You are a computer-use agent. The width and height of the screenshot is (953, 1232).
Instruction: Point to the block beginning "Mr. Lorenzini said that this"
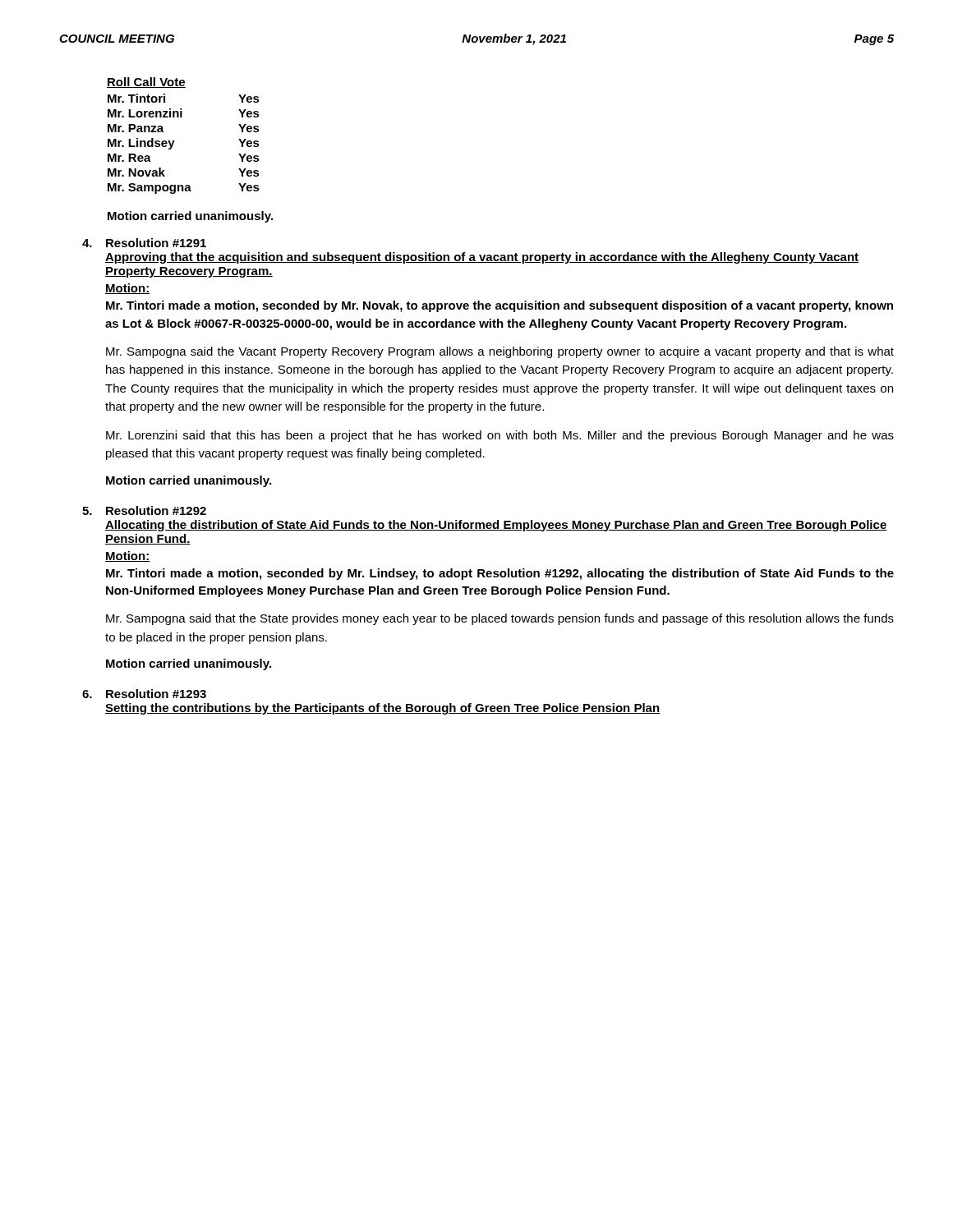point(499,444)
